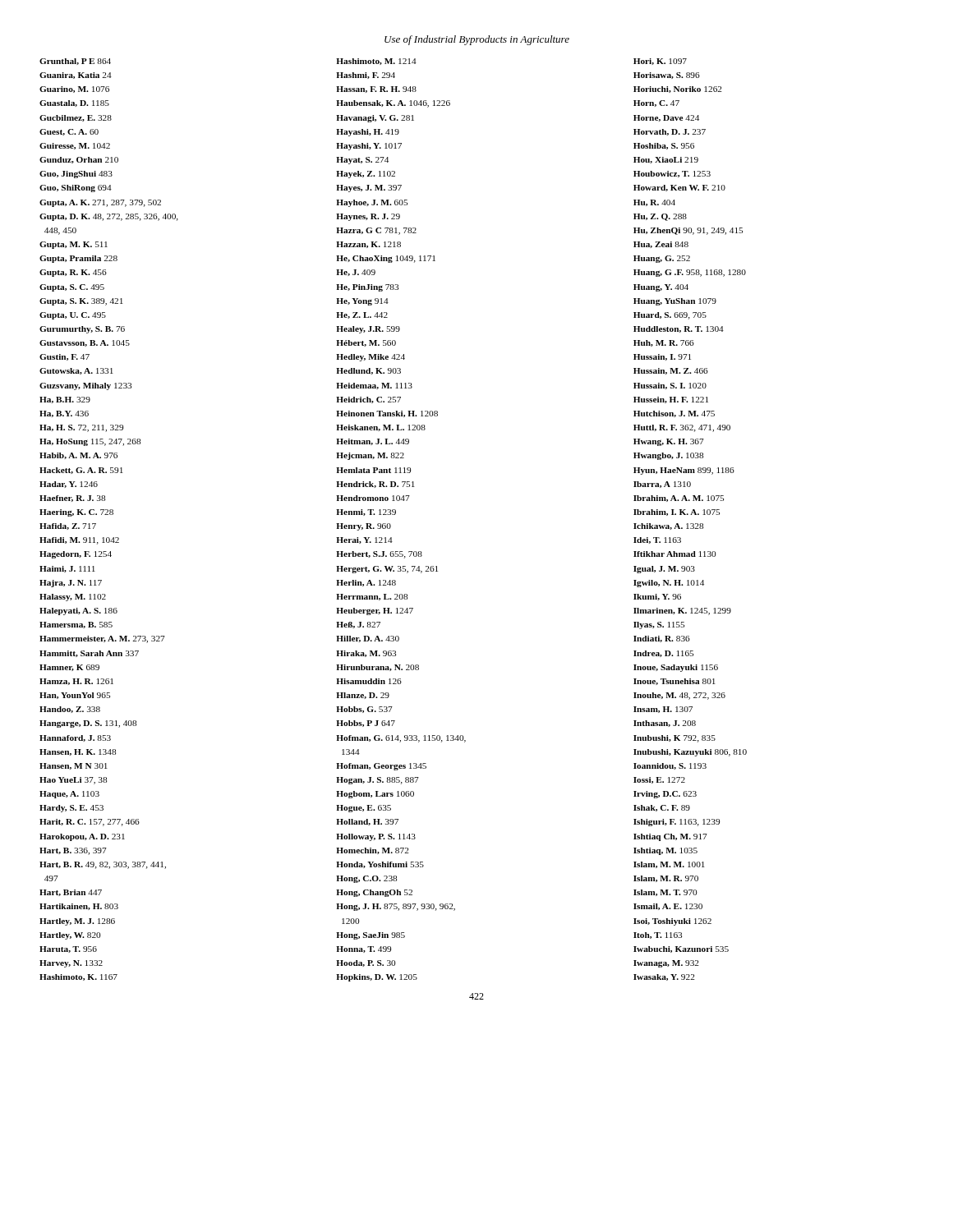Click on the text block starting "Itoh, T. 1163"
The width and height of the screenshot is (953, 1232).
(658, 934)
